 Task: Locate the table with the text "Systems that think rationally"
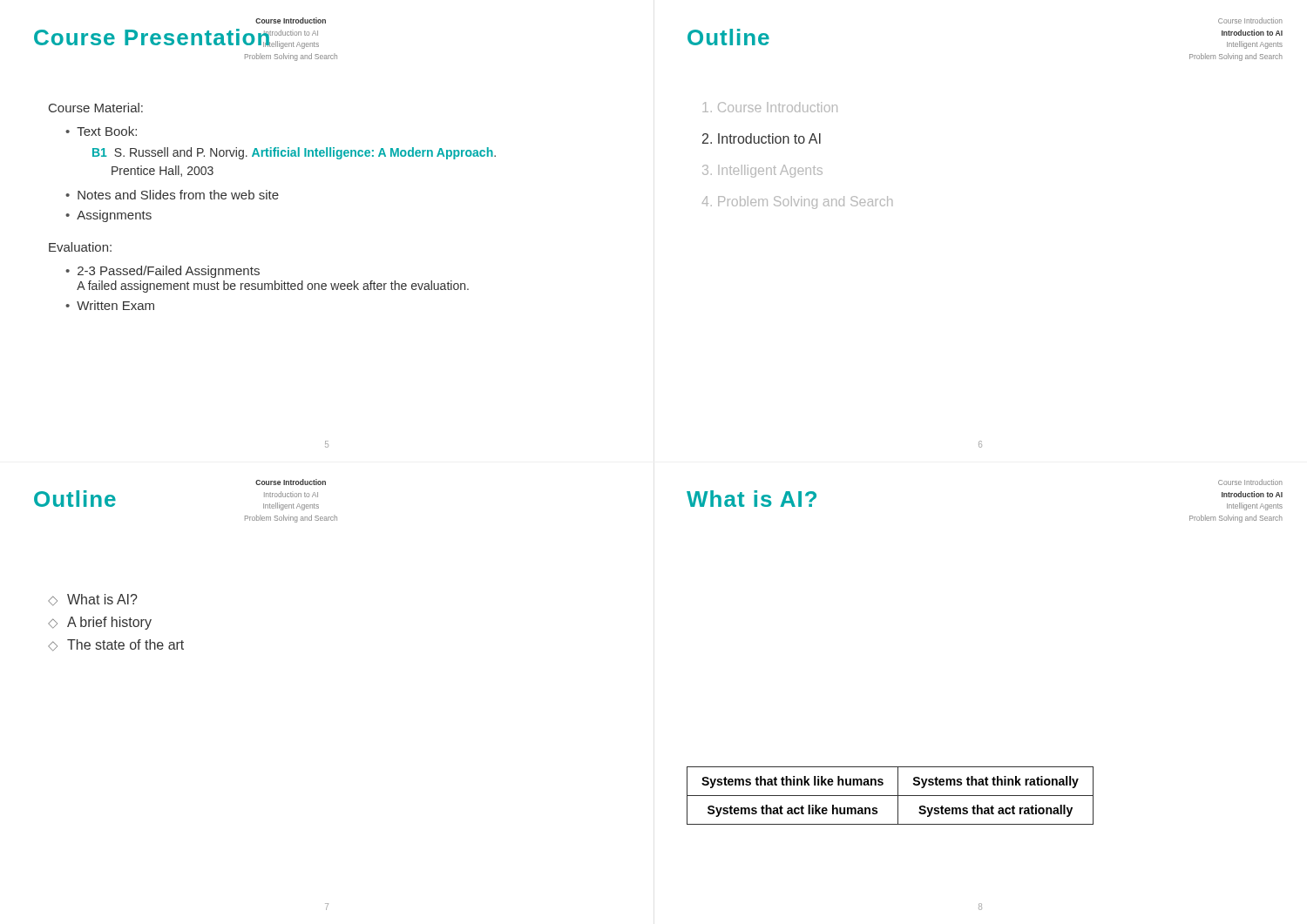point(890,796)
